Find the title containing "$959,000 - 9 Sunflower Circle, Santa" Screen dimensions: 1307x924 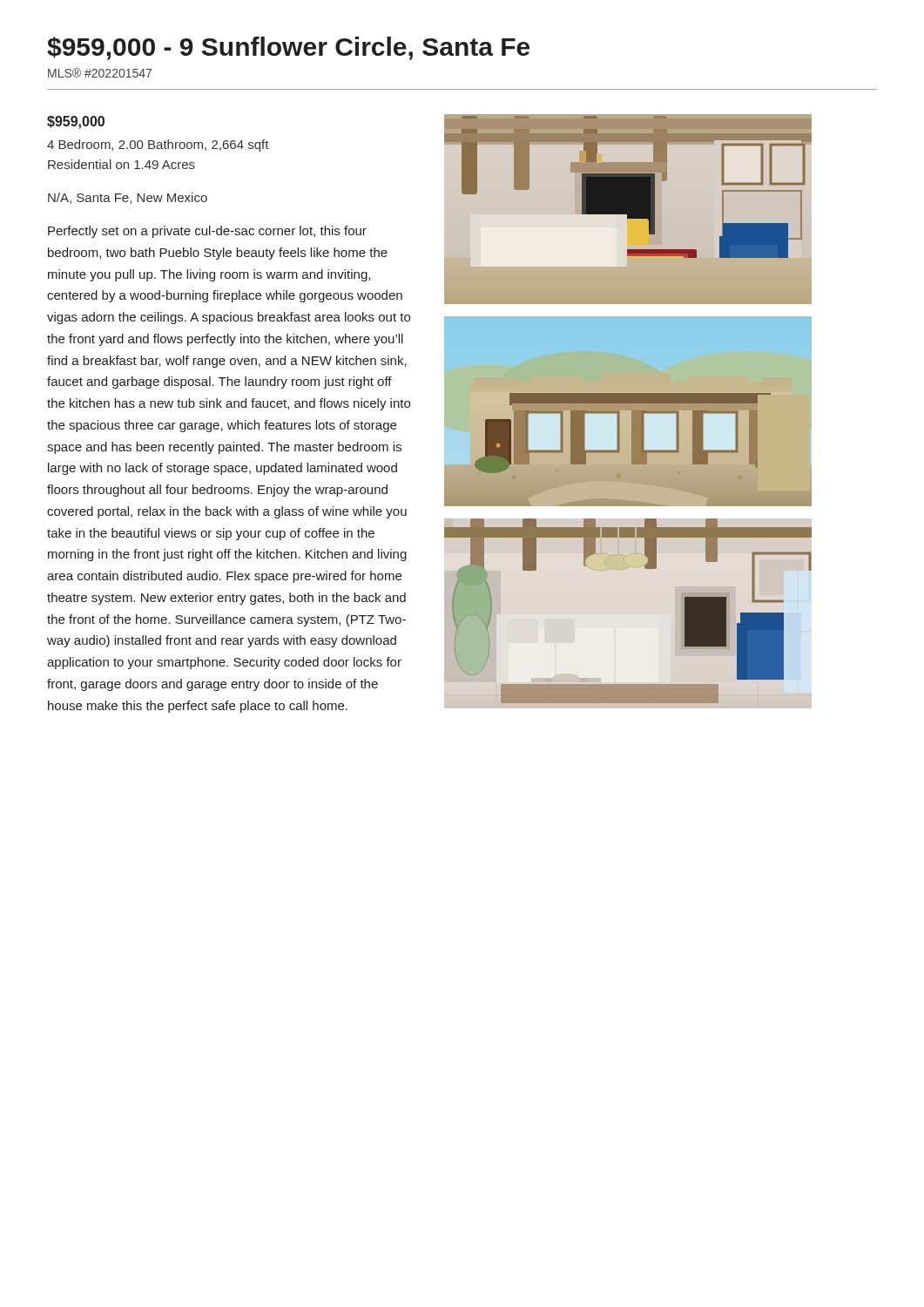pos(462,47)
